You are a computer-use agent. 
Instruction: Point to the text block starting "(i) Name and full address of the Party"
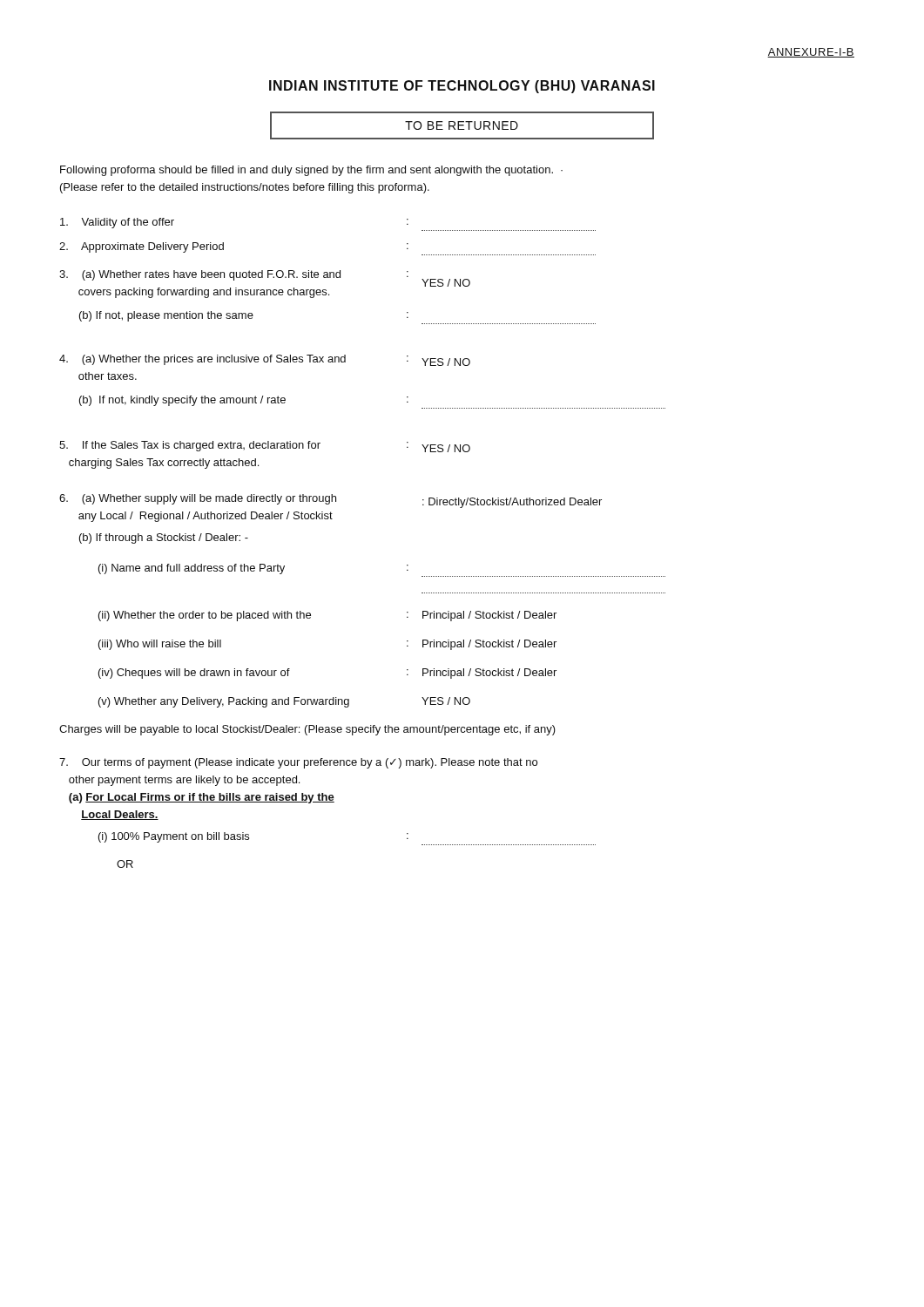(x=487, y=579)
